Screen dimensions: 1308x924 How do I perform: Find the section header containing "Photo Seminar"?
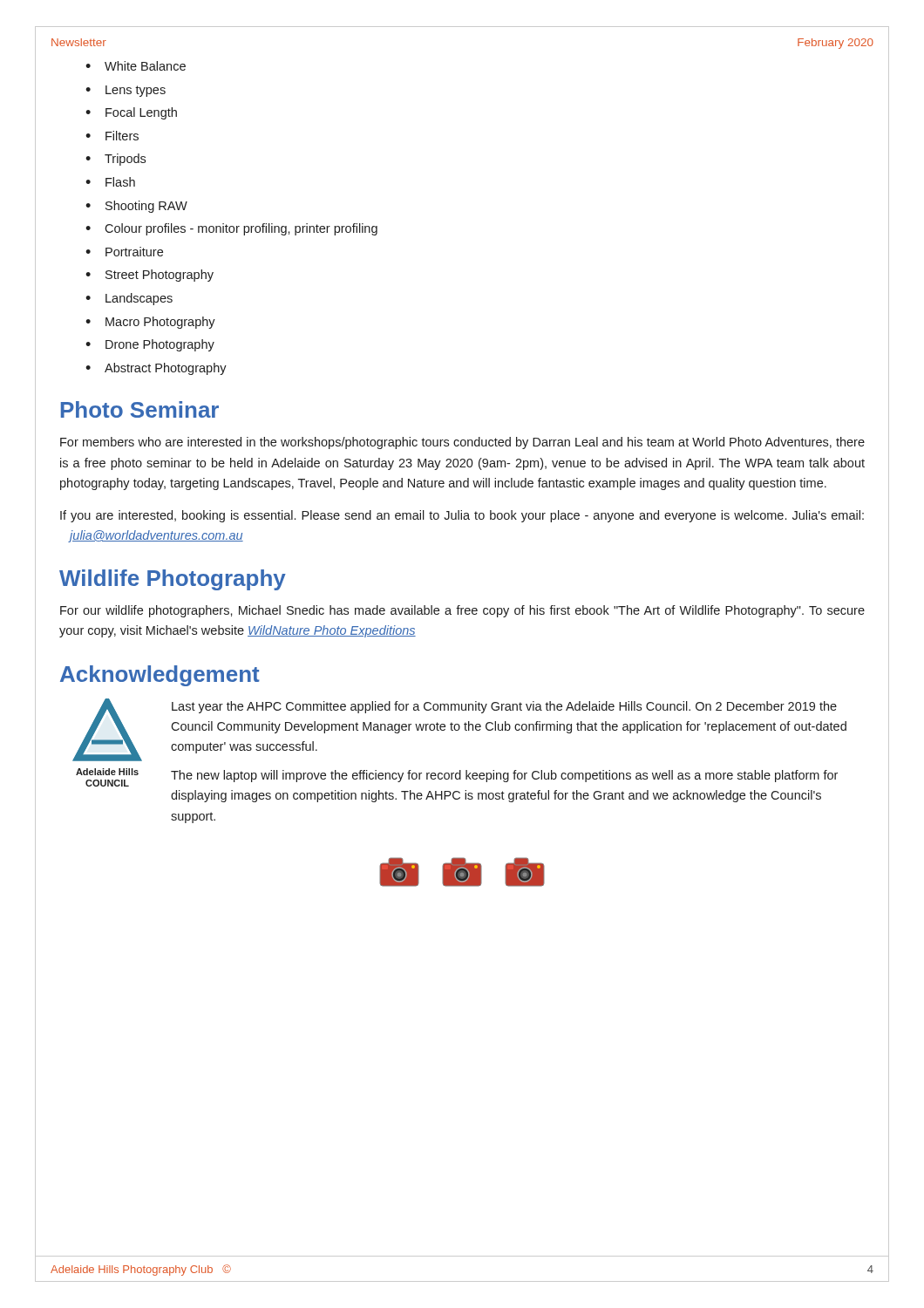pos(139,410)
